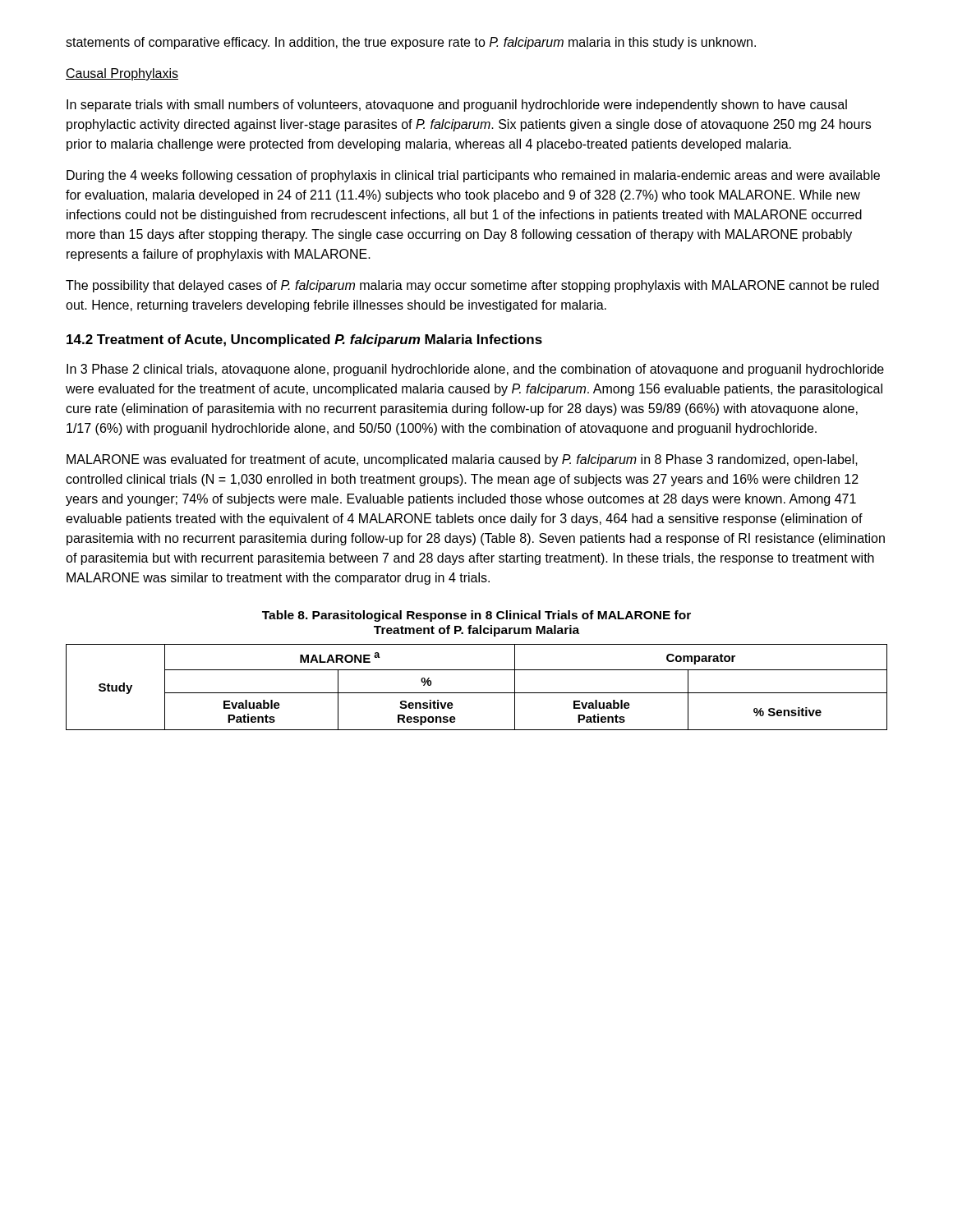
Task: Locate the region starting "MALARONE was evaluated for treatment of"
Action: point(476,519)
